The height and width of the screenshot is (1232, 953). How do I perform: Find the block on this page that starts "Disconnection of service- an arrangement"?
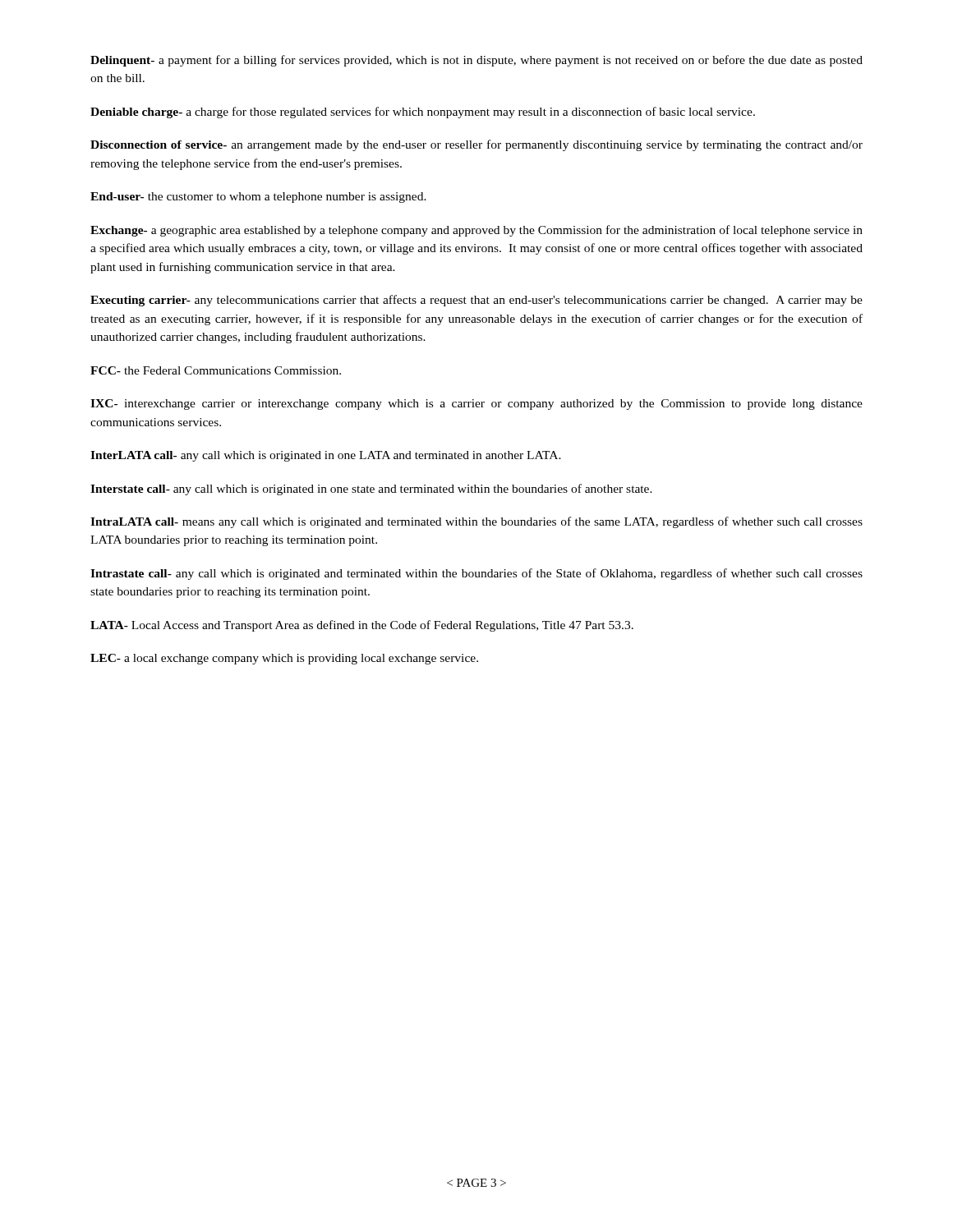tap(476, 154)
